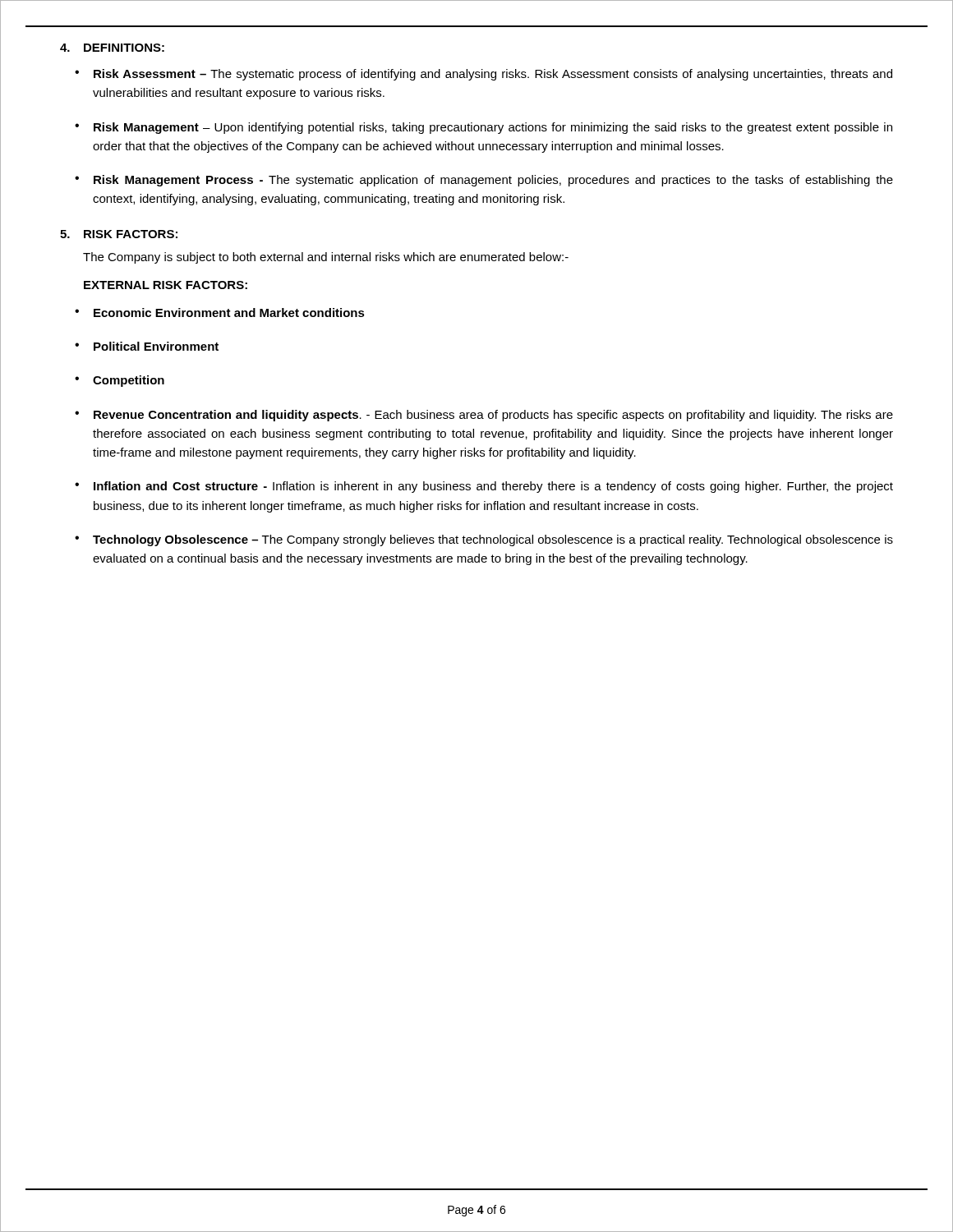The width and height of the screenshot is (953, 1232).
Task: Navigate to the passage starting "• Technology Obsolescence –"
Action: point(484,549)
